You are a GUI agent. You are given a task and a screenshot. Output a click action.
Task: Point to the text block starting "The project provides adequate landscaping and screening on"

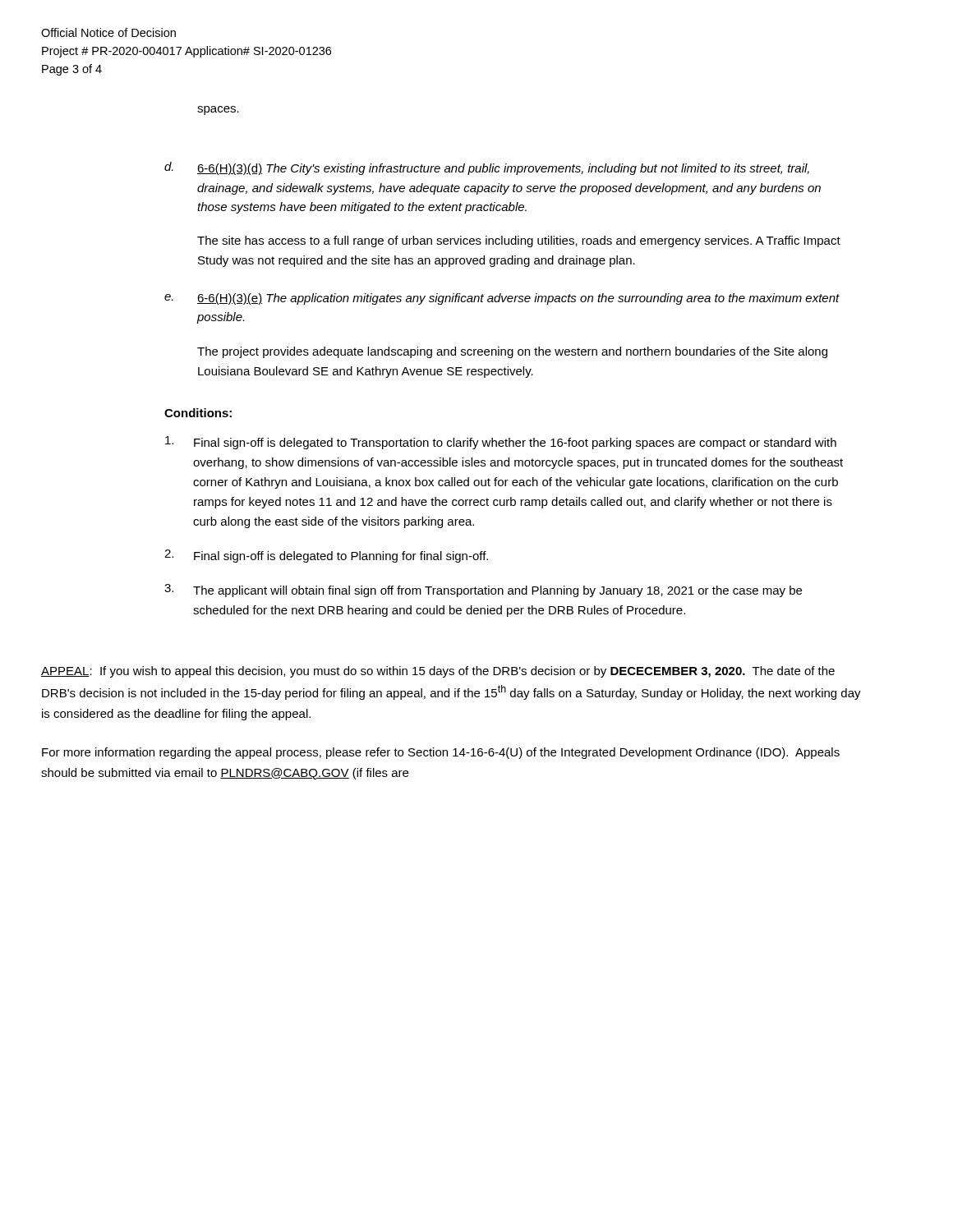[x=513, y=361]
